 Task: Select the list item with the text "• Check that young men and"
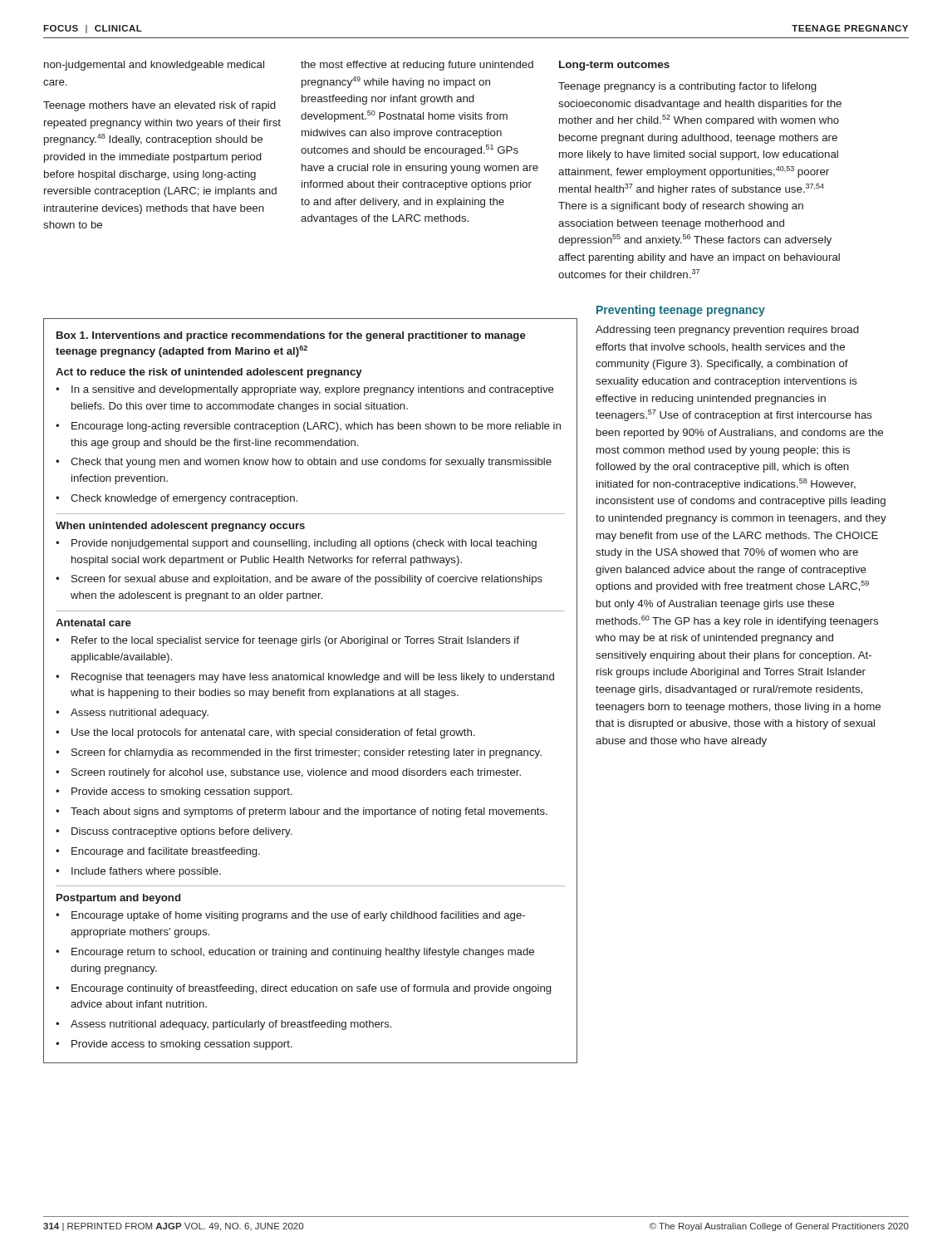click(310, 470)
